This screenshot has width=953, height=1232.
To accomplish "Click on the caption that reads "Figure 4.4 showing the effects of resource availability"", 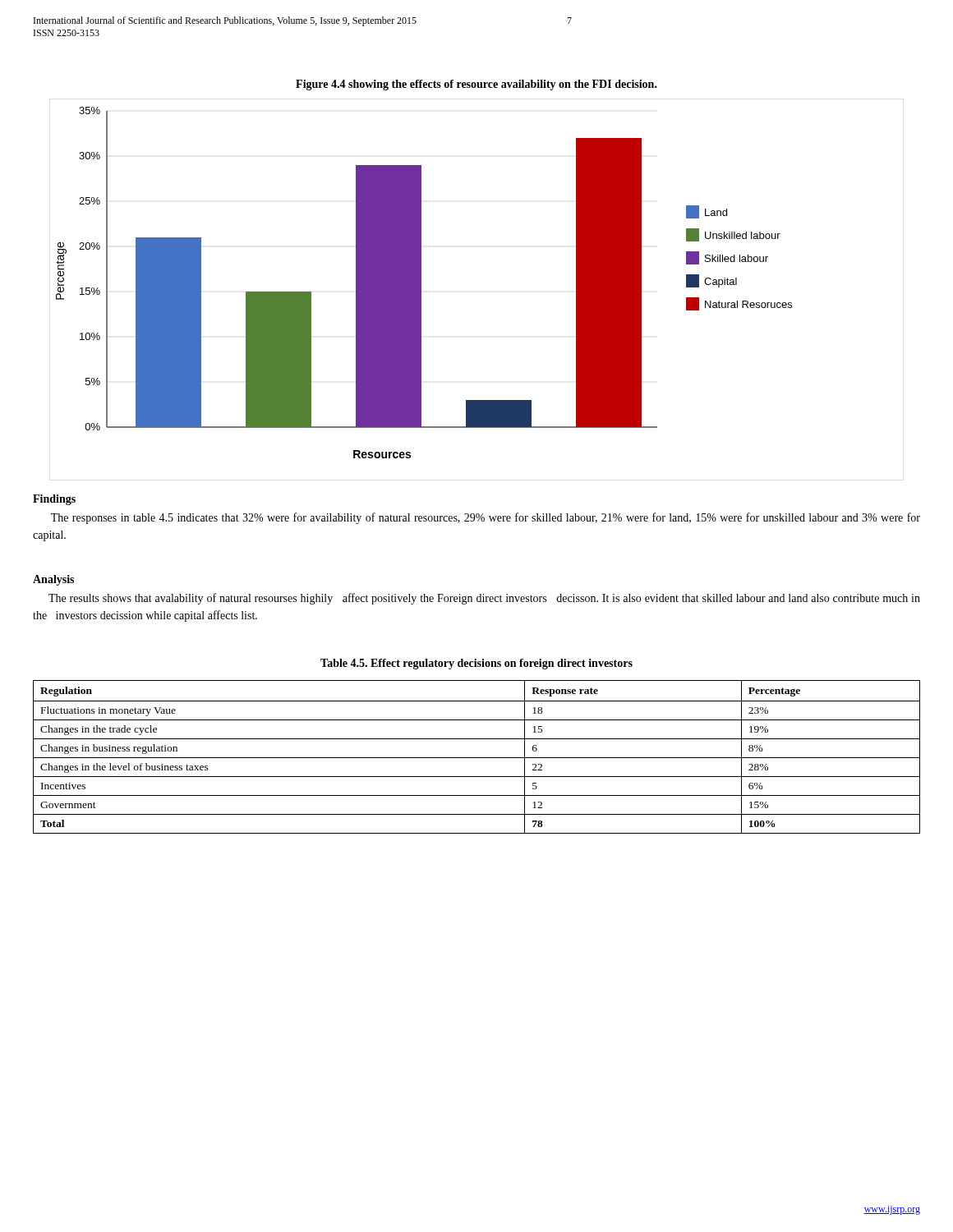I will 476,84.
